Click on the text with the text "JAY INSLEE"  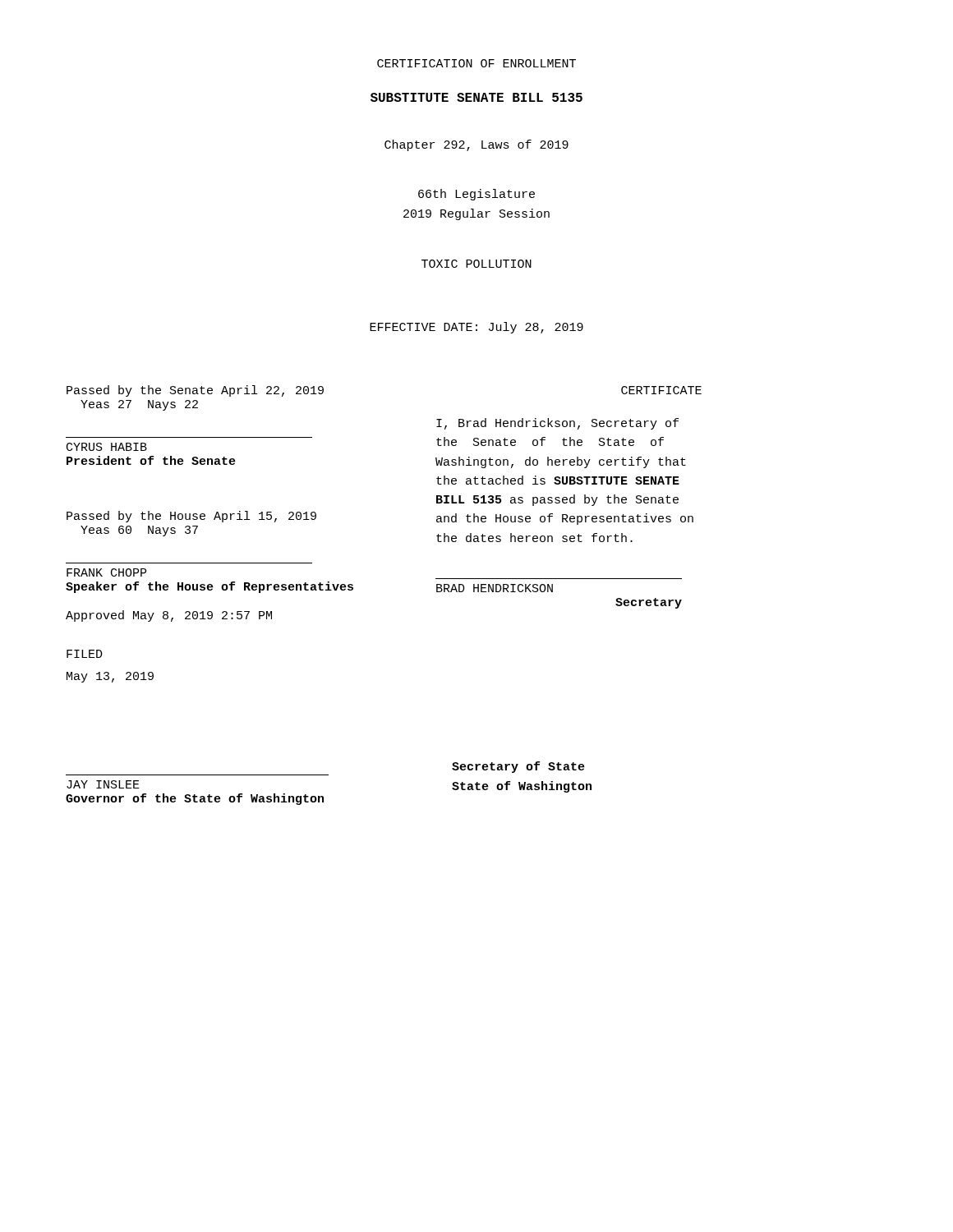(x=103, y=786)
